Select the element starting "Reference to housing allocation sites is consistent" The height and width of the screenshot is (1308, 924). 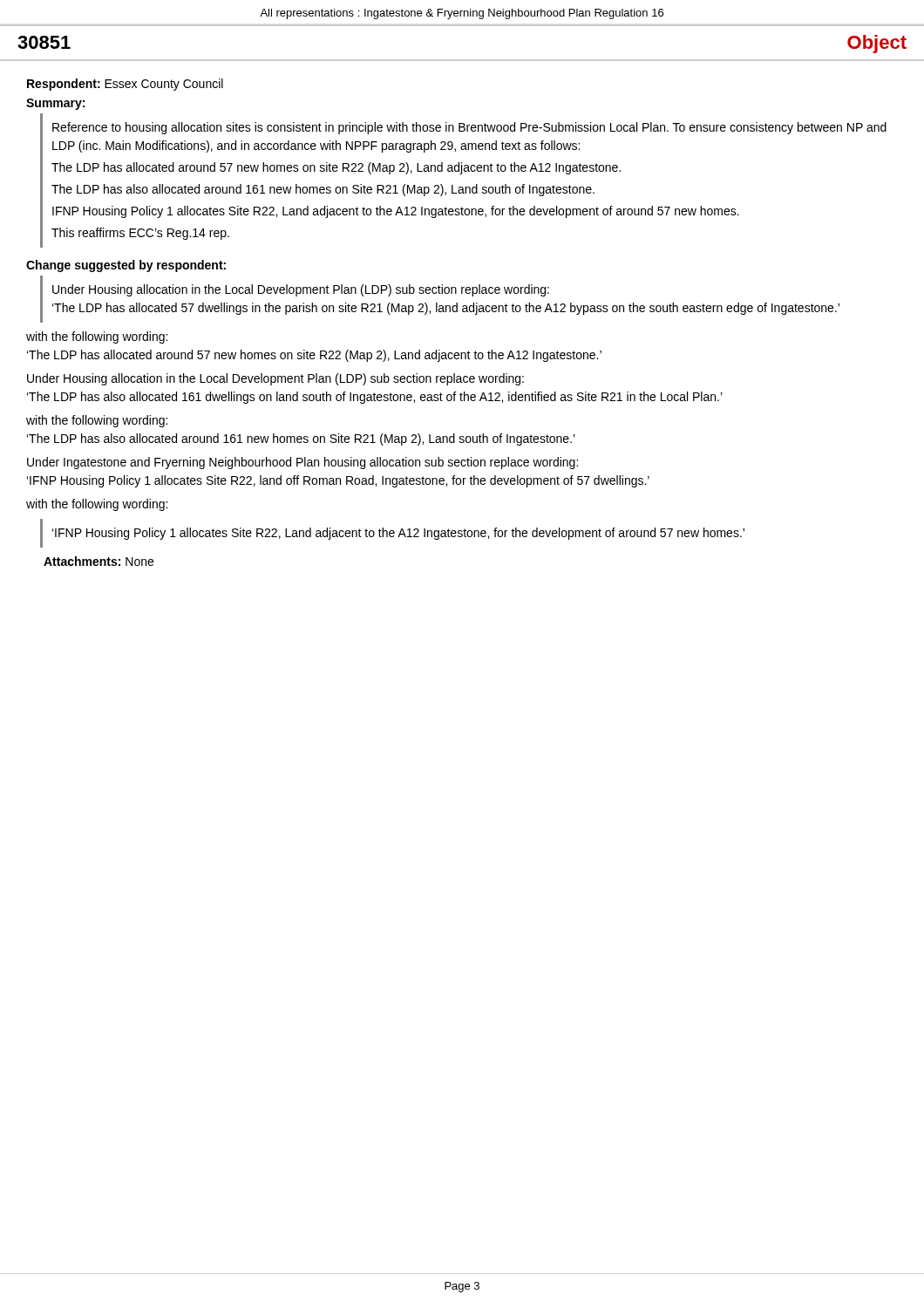click(475, 137)
